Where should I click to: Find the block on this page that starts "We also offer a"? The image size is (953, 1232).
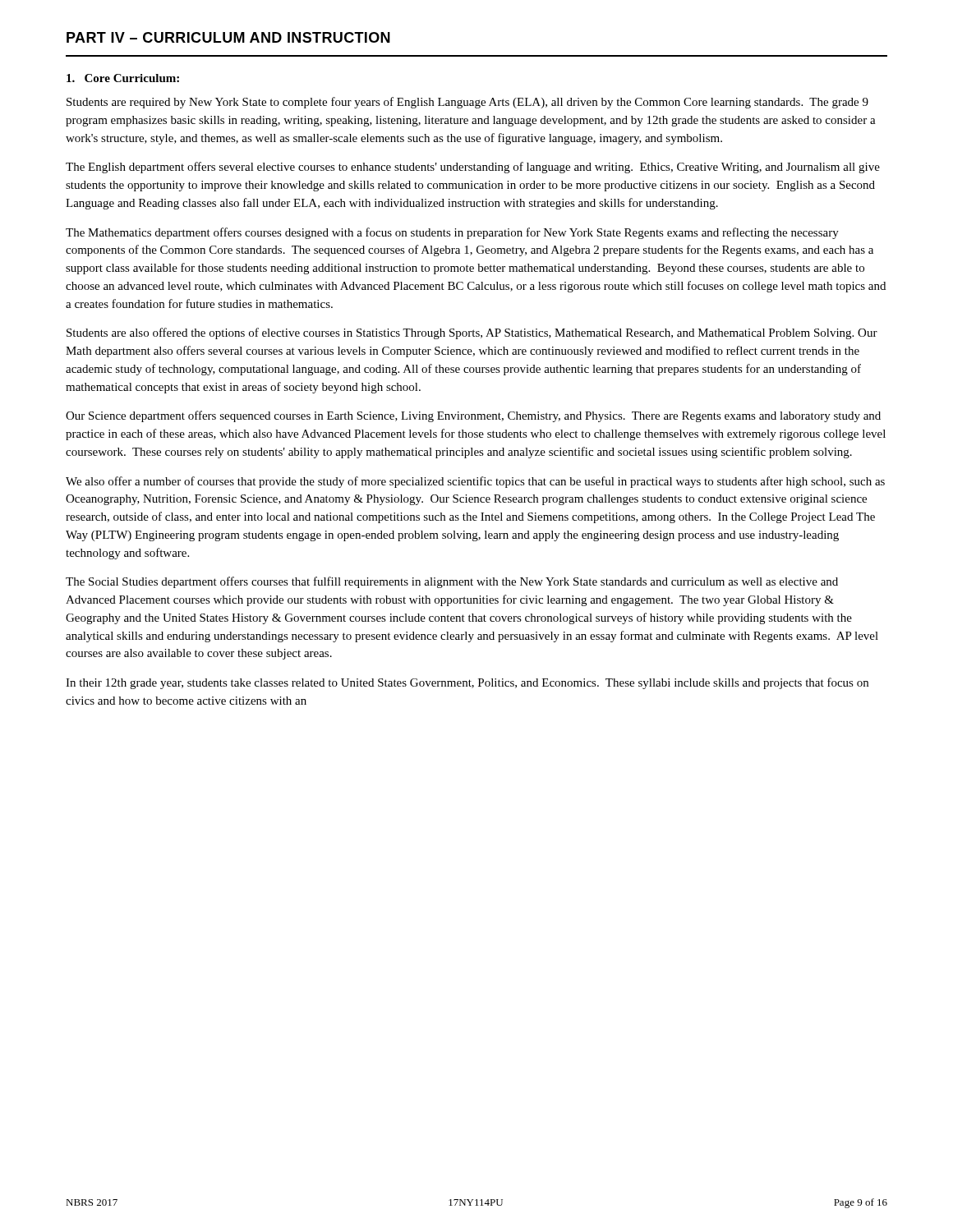click(475, 517)
